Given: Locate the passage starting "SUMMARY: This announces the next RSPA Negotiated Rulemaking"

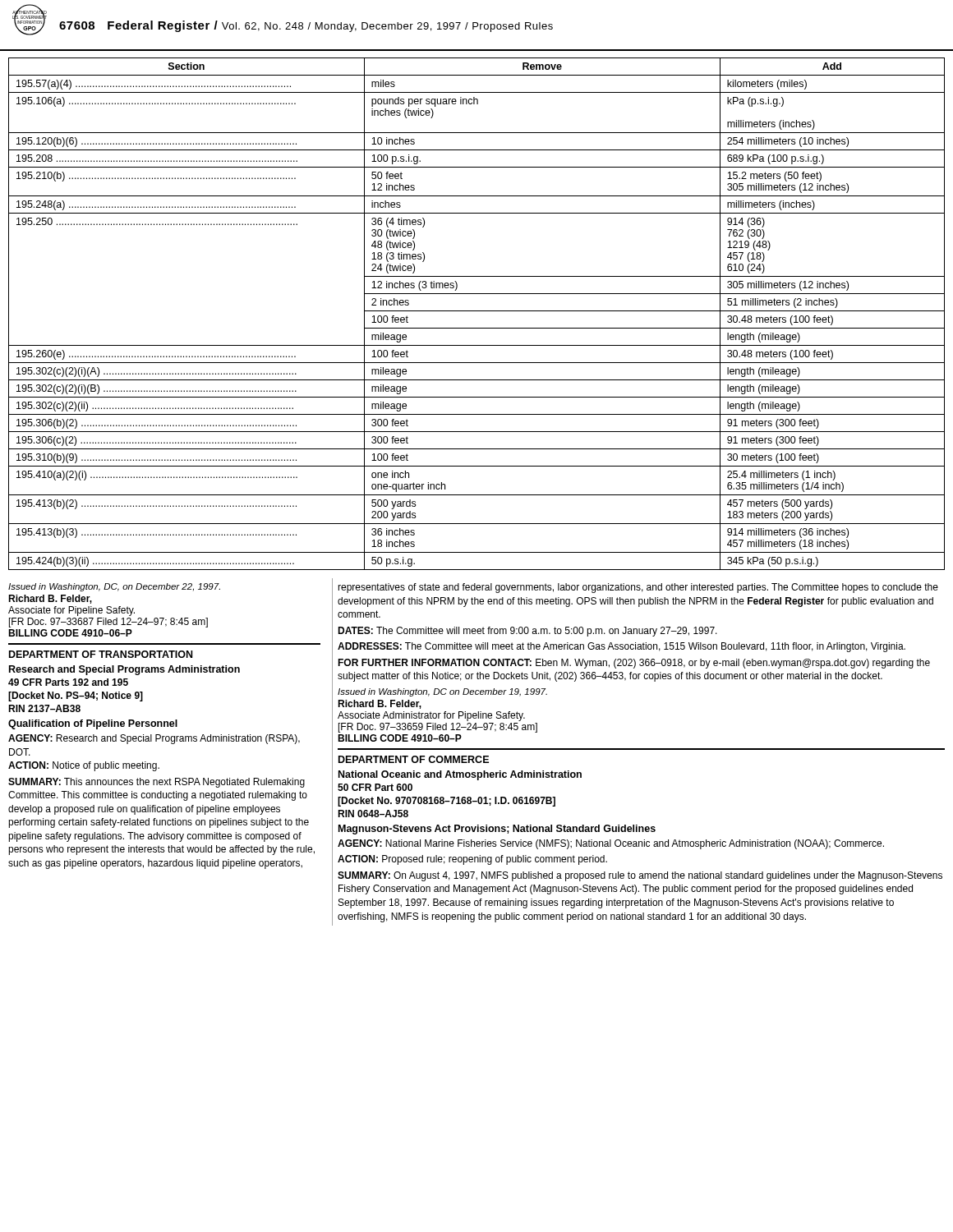Looking at the screenshot, I should pos(162,822).
